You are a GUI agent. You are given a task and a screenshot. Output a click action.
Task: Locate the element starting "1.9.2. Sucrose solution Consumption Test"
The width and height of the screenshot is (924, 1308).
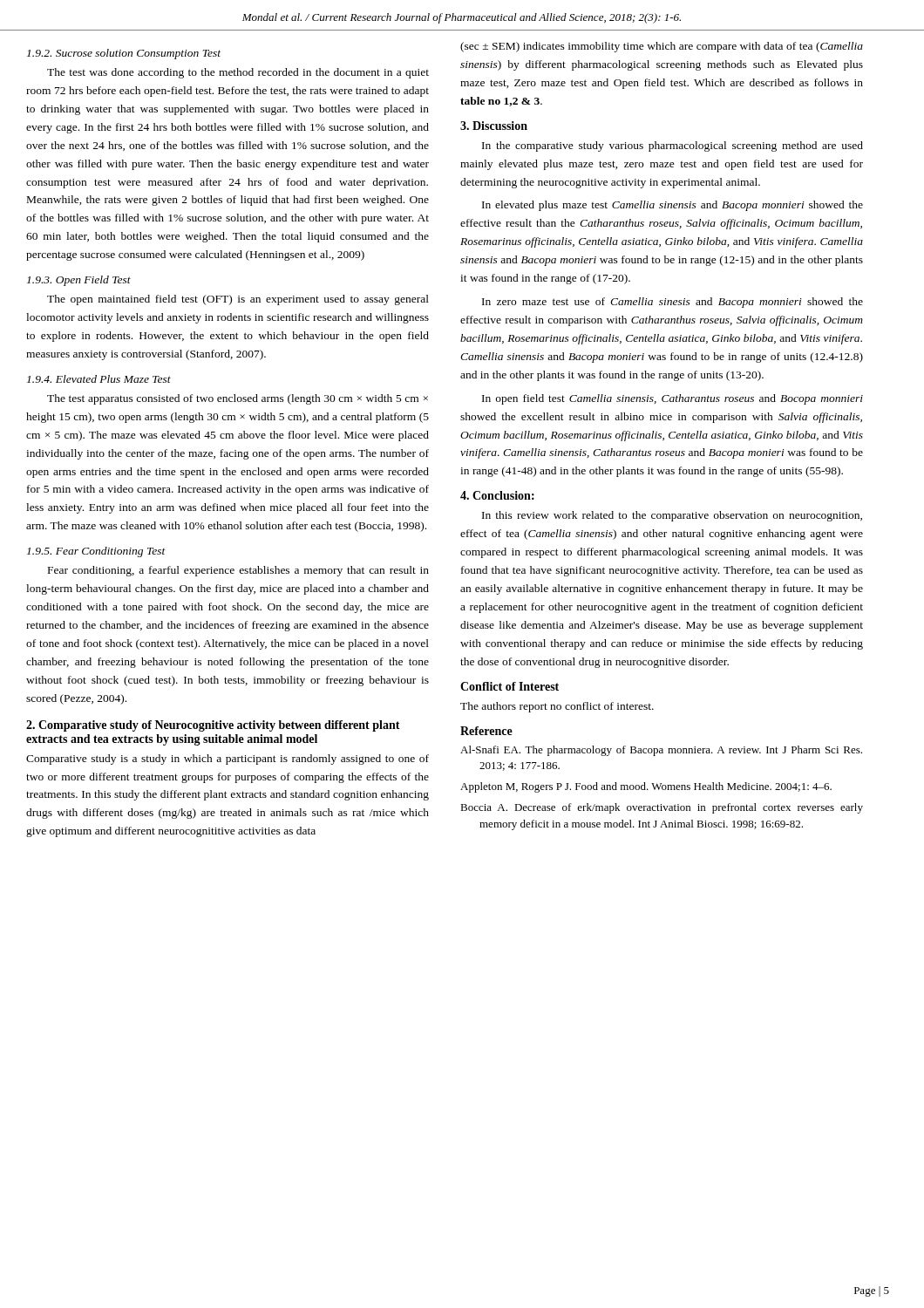click(x=123, y=53)
